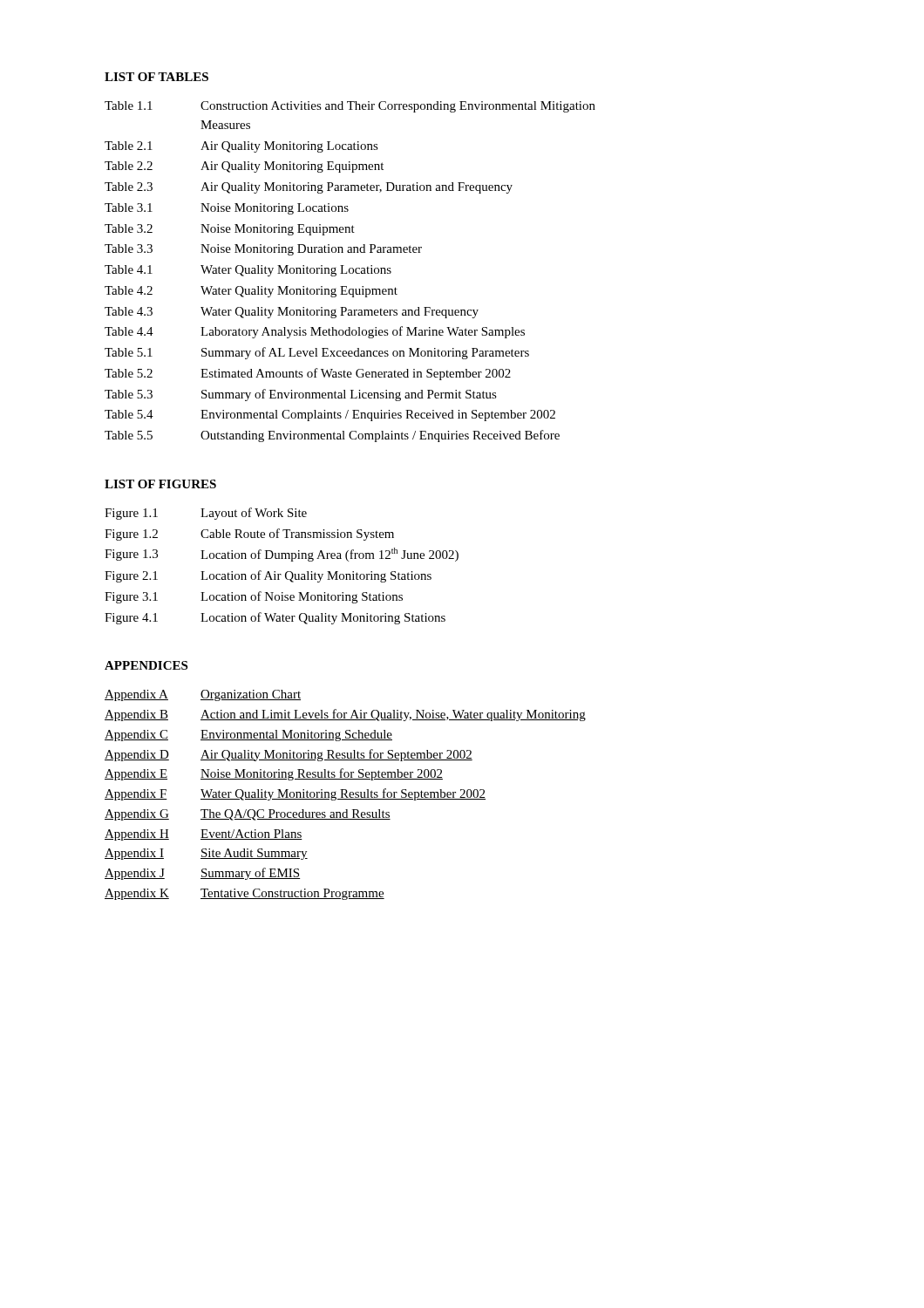Image resolution: width=924 pixels, height=1308 pixels.
Task: Select the list item with the text "Table 3.1 Noise Monitoring Locations"
Action: pos(227,208)
